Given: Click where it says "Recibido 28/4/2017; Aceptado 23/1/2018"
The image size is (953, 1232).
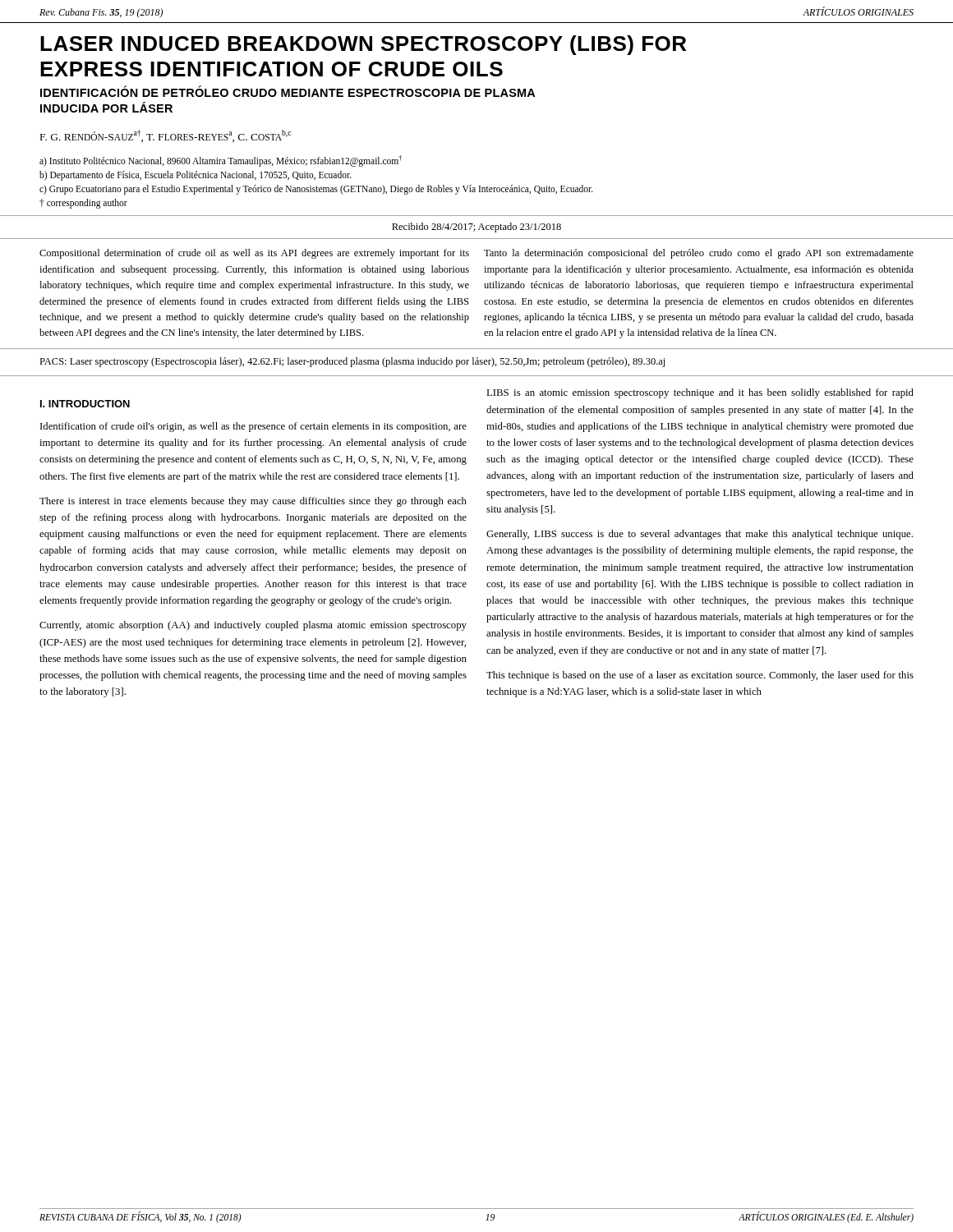Looking at the screenshot, I should (x=476, y=227).
